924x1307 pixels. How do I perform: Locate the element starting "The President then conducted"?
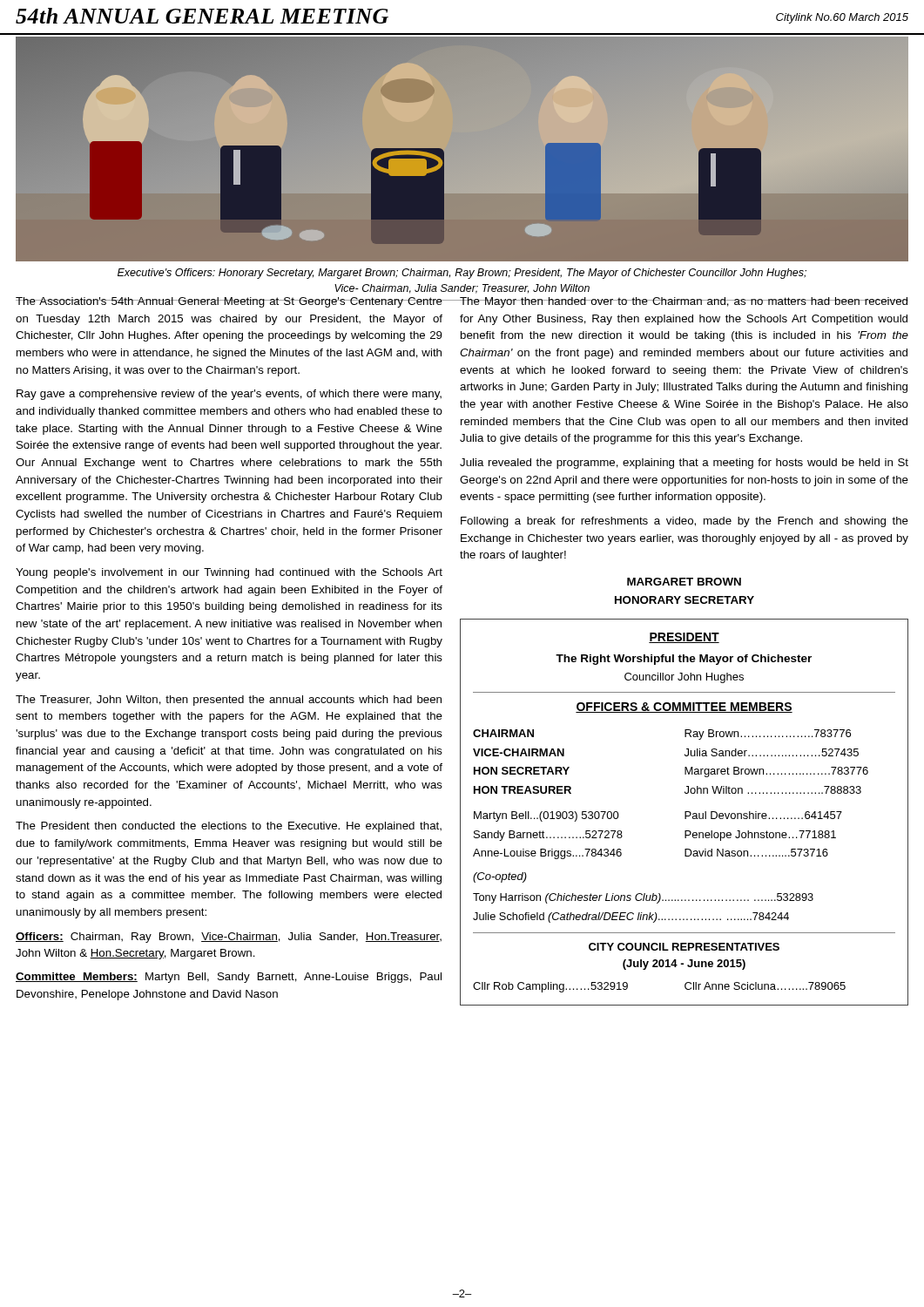(229, 869)
